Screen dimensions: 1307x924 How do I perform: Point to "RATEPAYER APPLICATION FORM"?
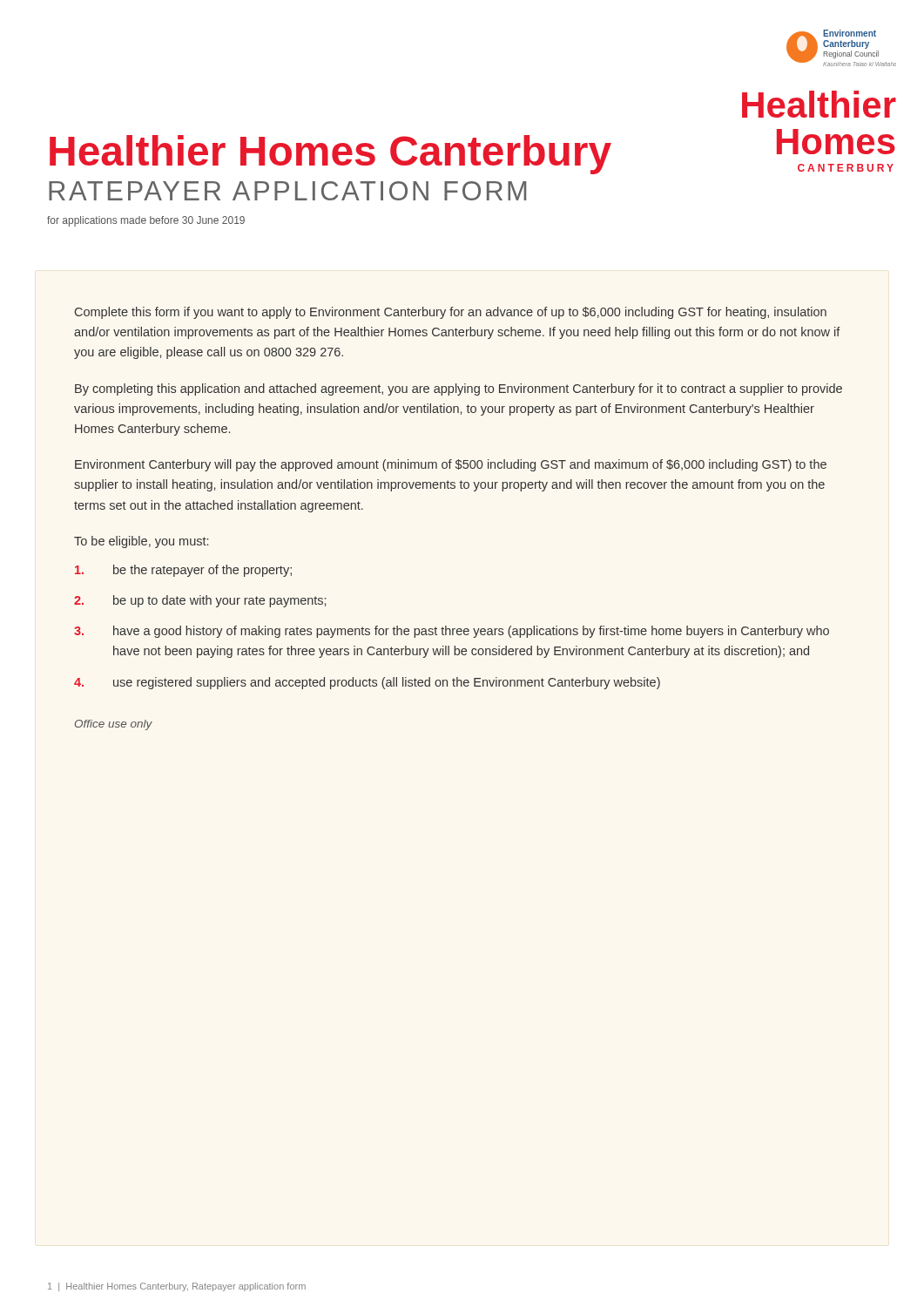289,191
